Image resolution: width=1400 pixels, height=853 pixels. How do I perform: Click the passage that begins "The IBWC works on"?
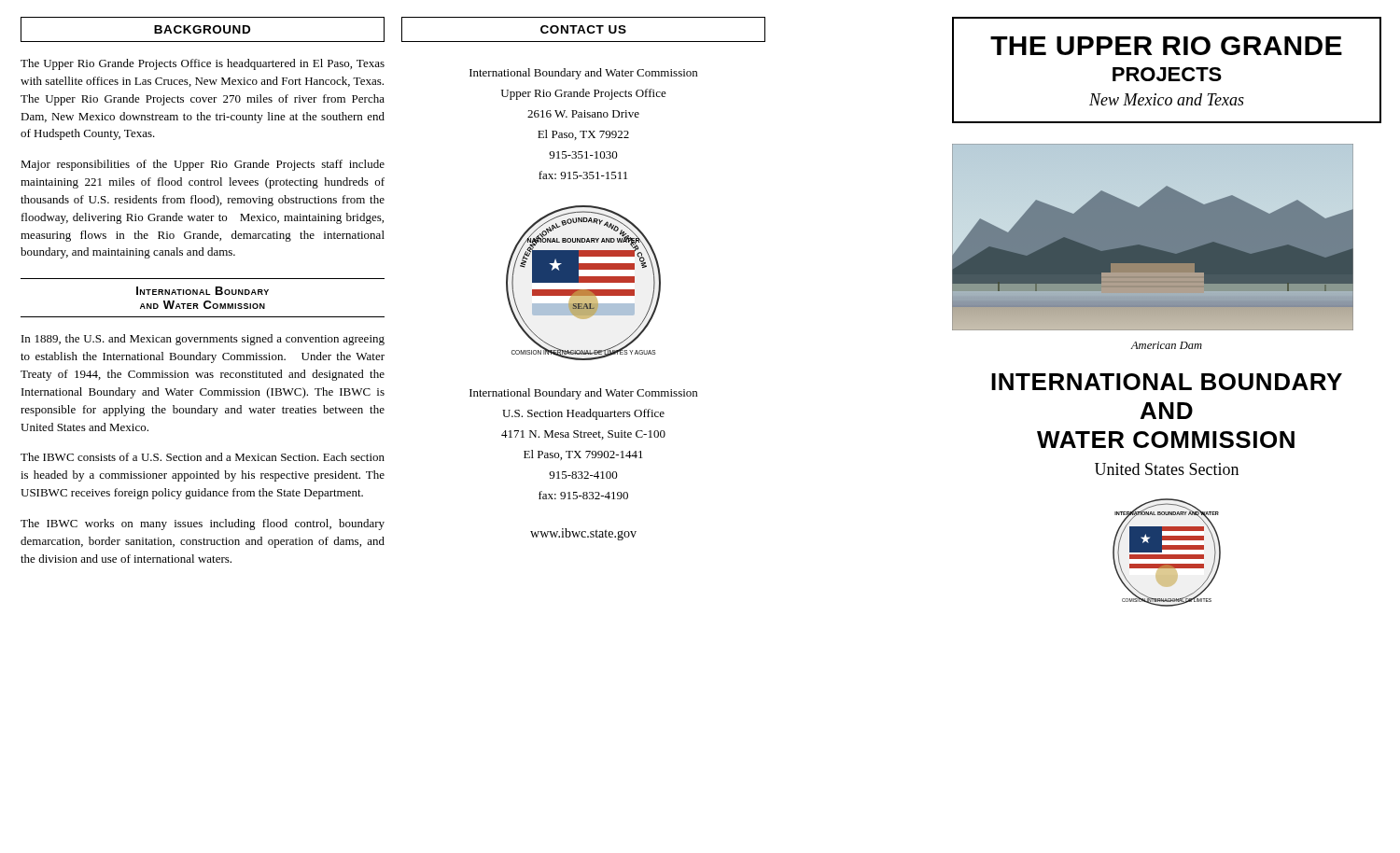[x=203, y=541]
